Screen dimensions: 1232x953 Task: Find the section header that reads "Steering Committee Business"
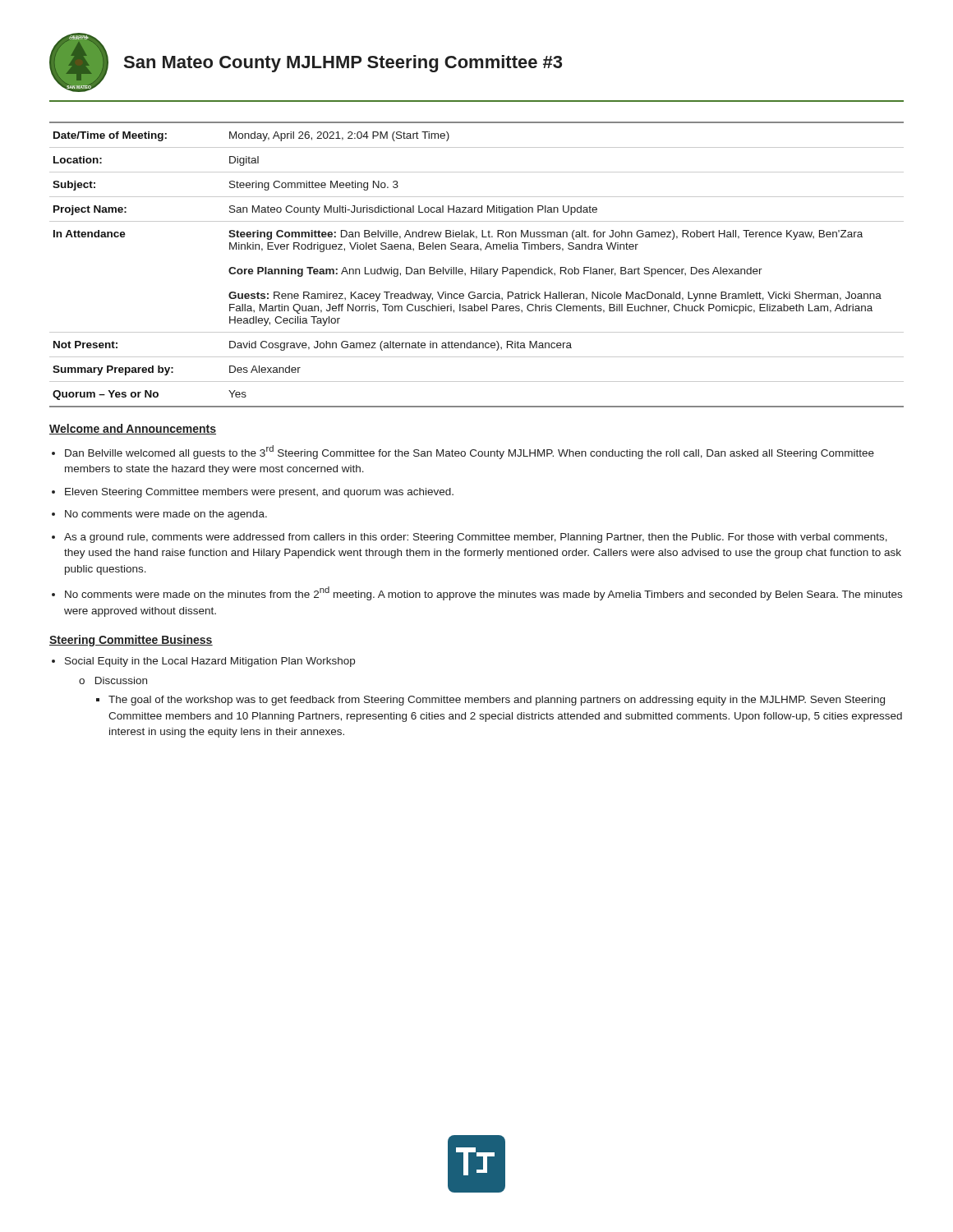click(x=131, y=640)
